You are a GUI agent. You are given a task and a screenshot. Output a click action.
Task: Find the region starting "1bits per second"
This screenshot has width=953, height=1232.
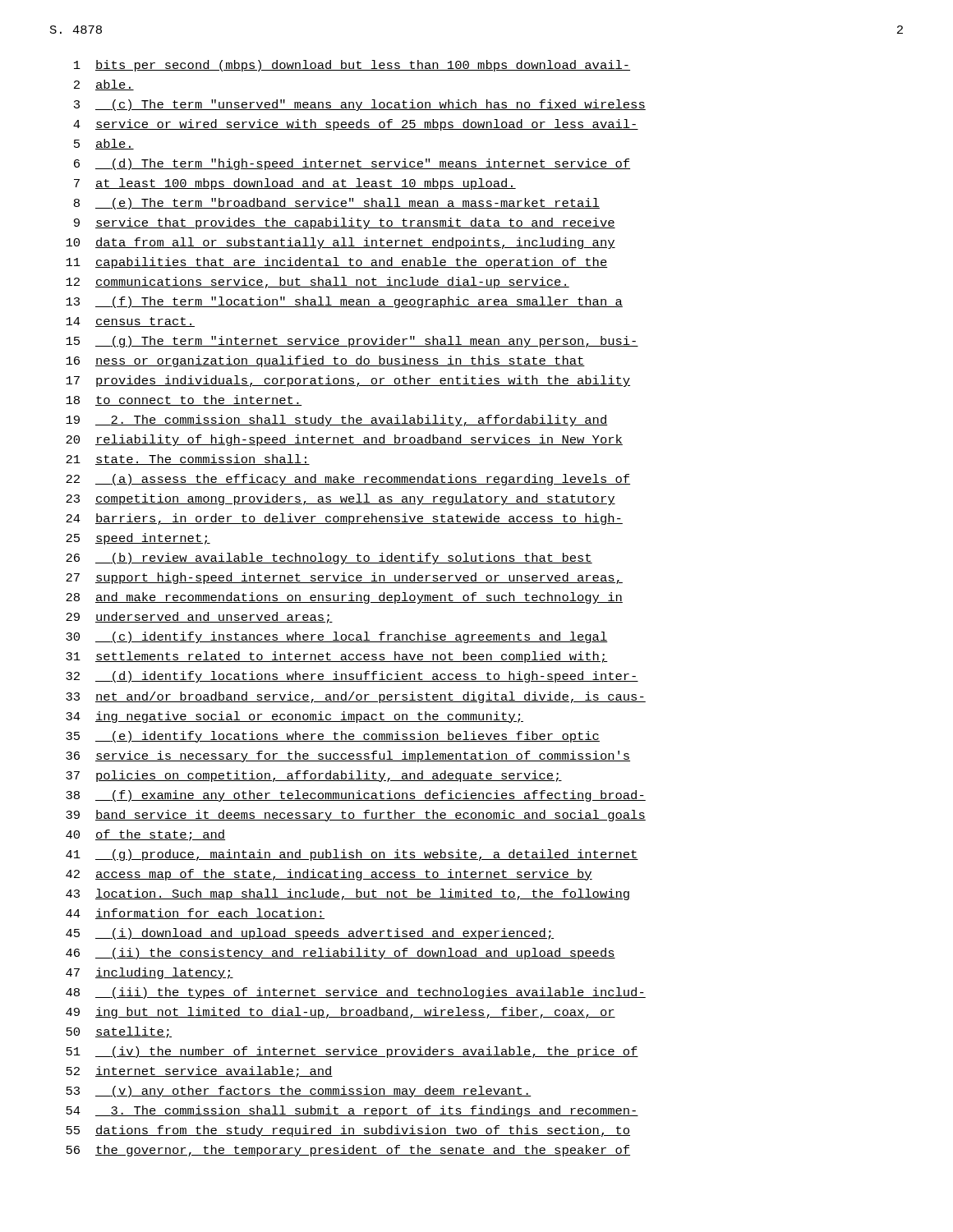pyautogui.click(x=340, y=66)
